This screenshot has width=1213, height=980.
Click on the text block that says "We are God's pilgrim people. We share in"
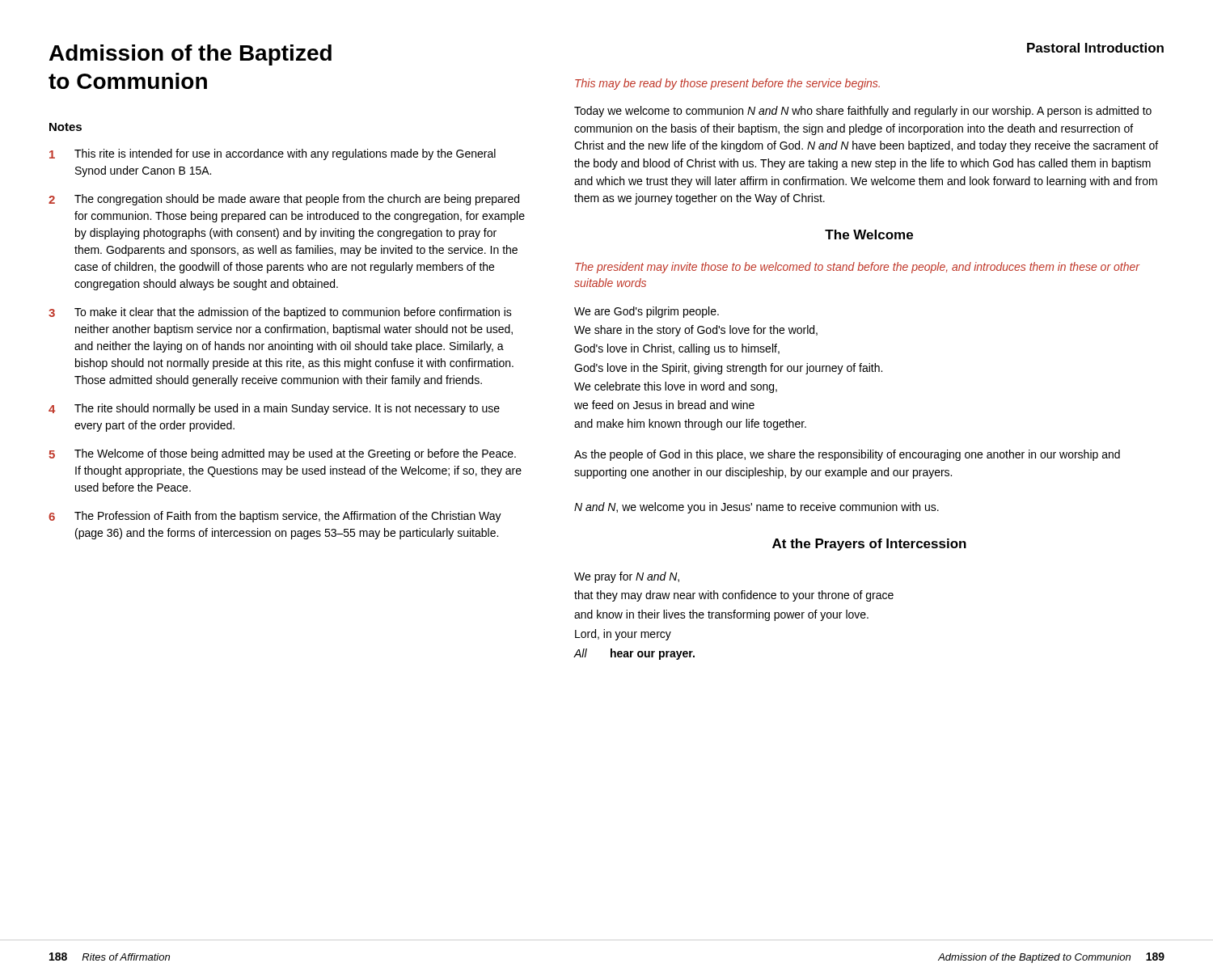(729, 368)
